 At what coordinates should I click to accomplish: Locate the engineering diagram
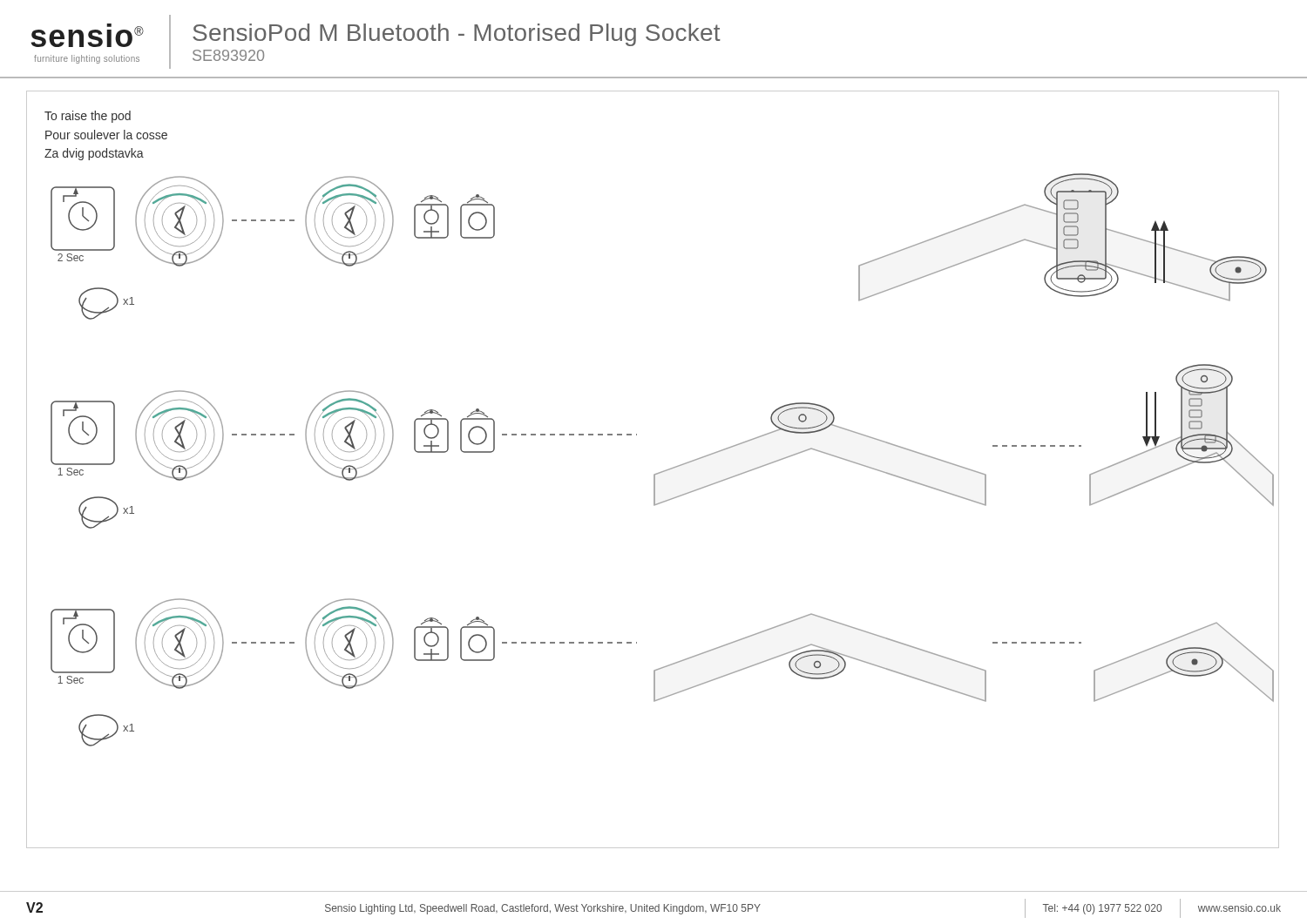tap(653, 469)
